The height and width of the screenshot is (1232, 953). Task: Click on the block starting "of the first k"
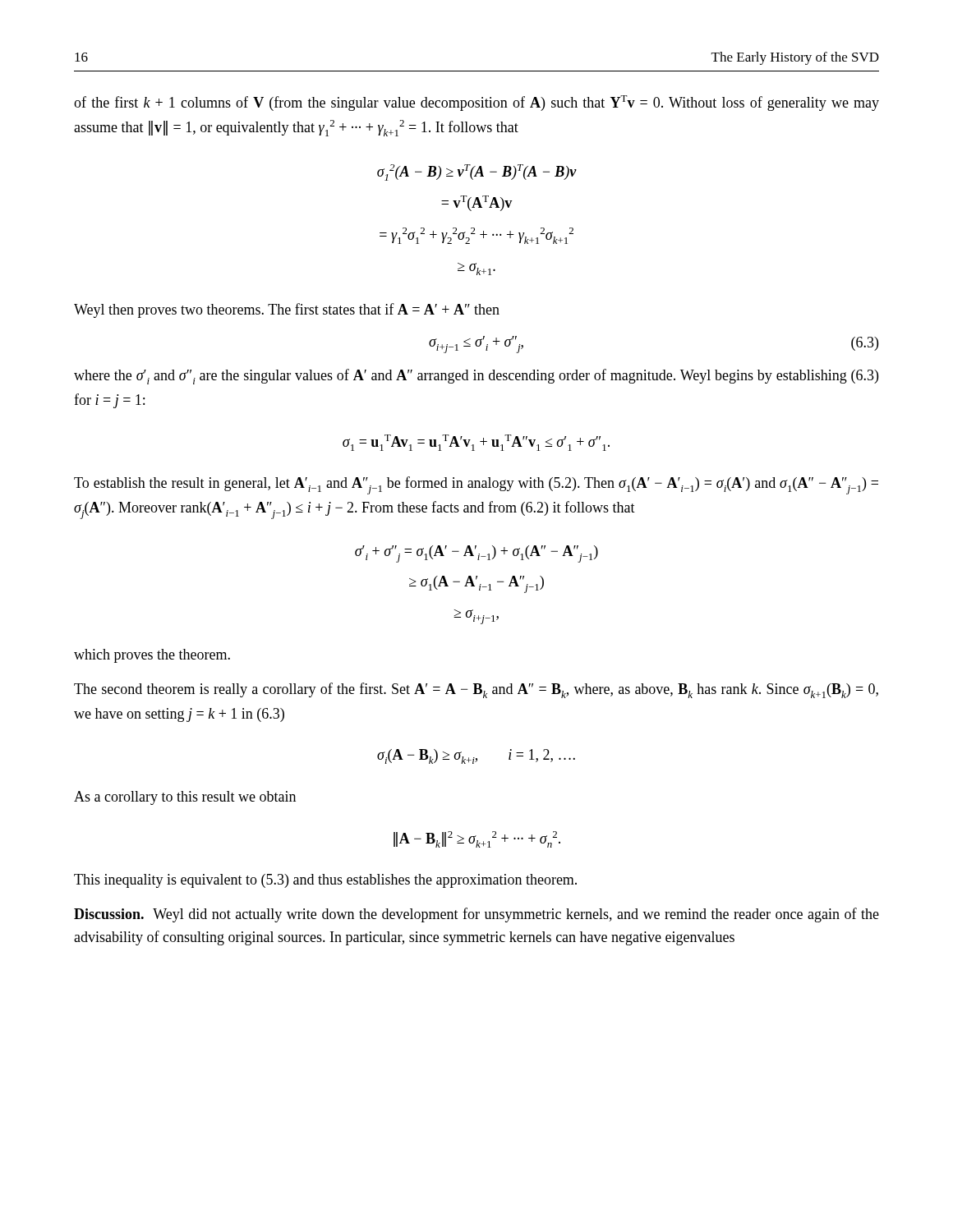tap(476, 116)
